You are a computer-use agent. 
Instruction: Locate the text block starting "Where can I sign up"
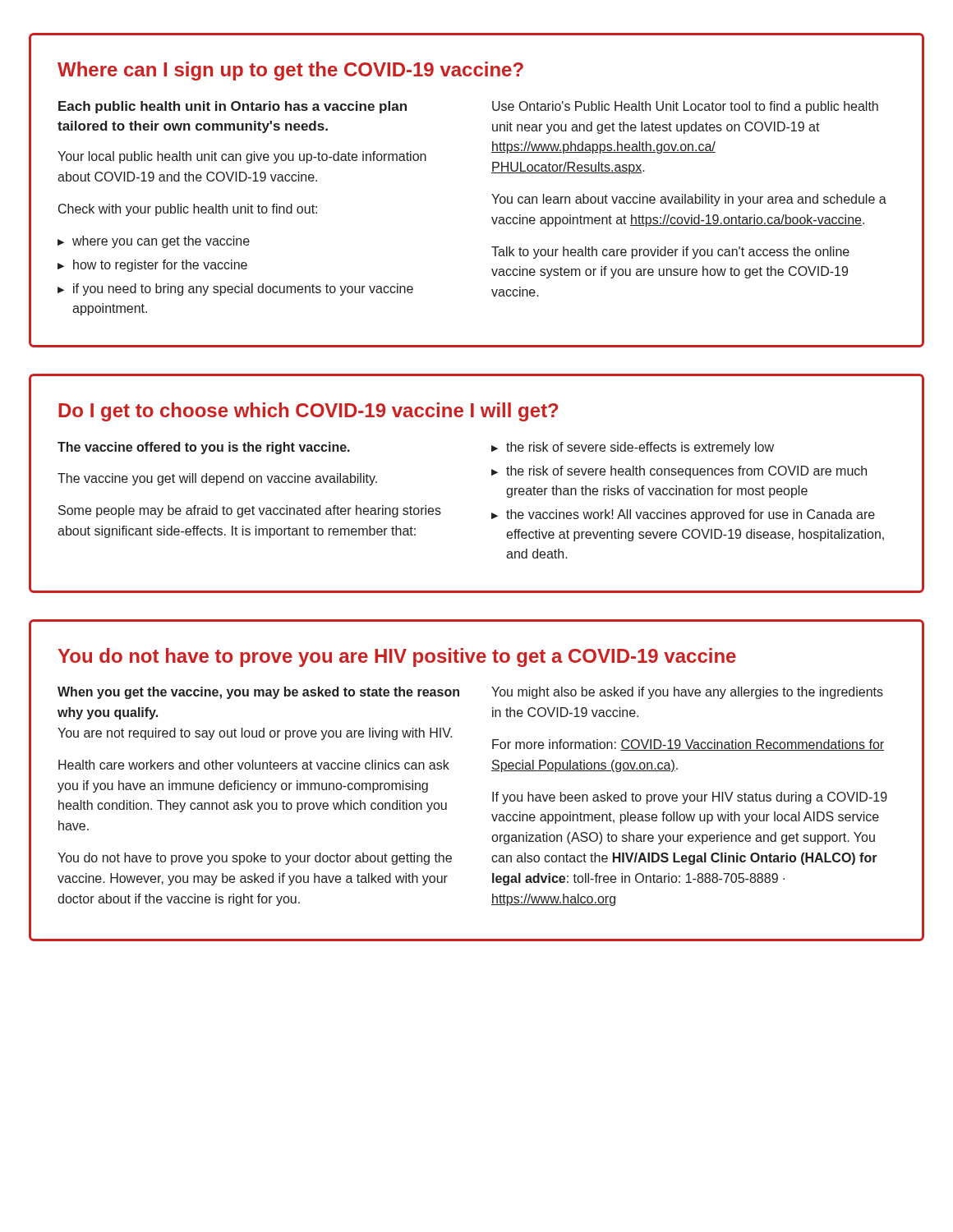(x=476, y=70)
